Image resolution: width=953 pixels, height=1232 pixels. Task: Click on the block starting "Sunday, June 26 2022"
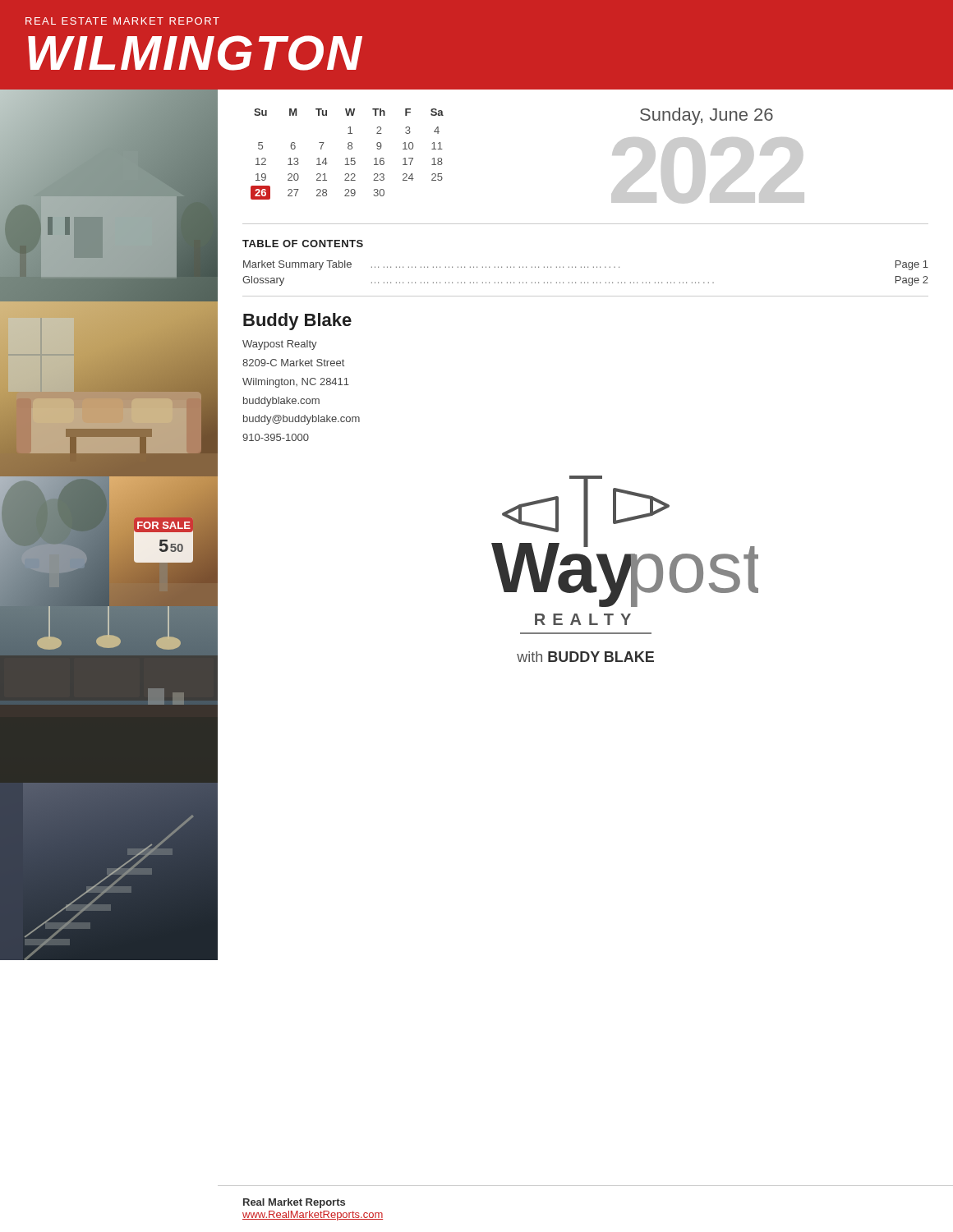pos(706,160)
